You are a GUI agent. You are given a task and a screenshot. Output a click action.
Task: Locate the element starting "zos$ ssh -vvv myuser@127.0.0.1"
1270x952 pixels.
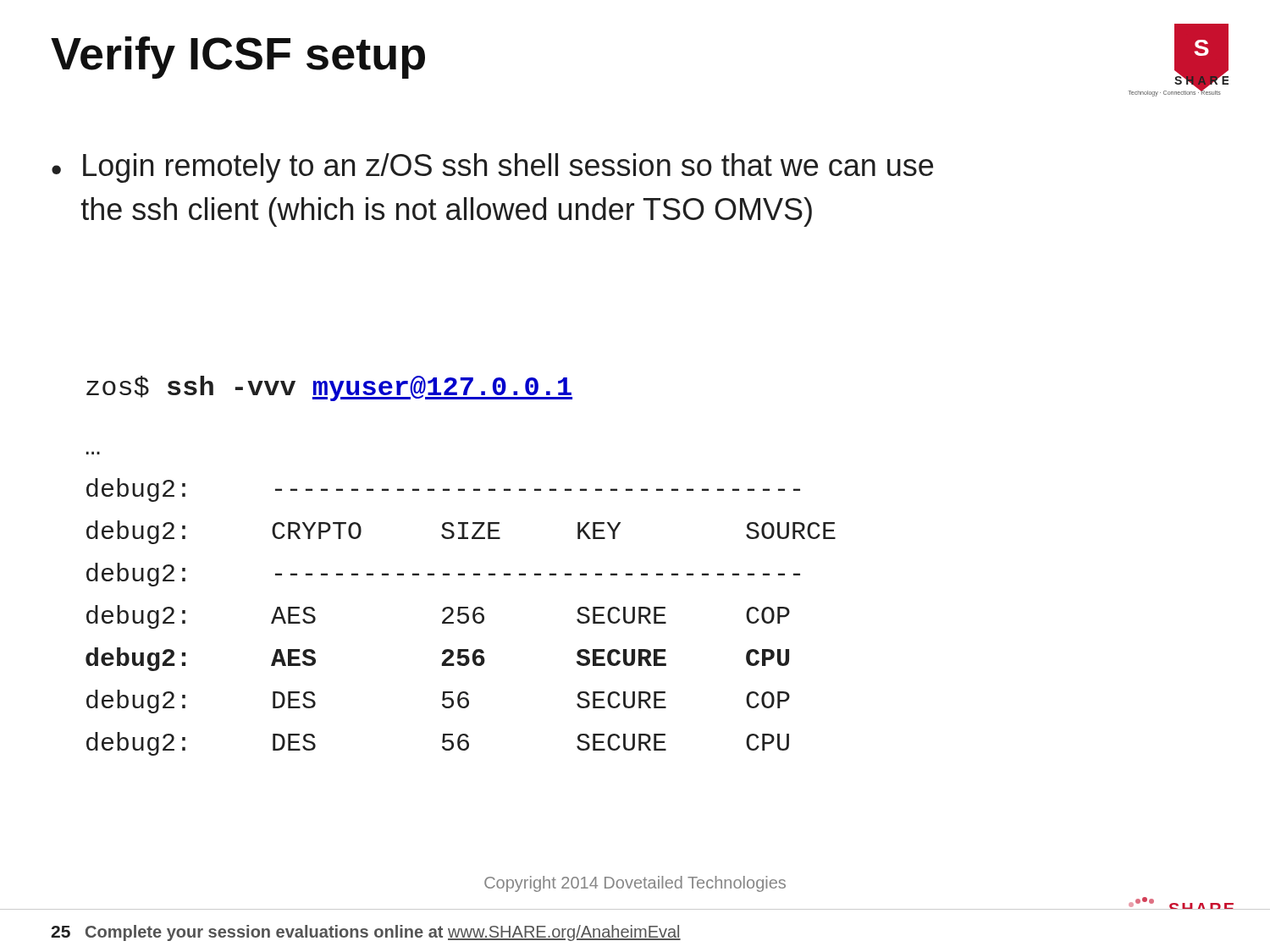[x=329, y=388]
